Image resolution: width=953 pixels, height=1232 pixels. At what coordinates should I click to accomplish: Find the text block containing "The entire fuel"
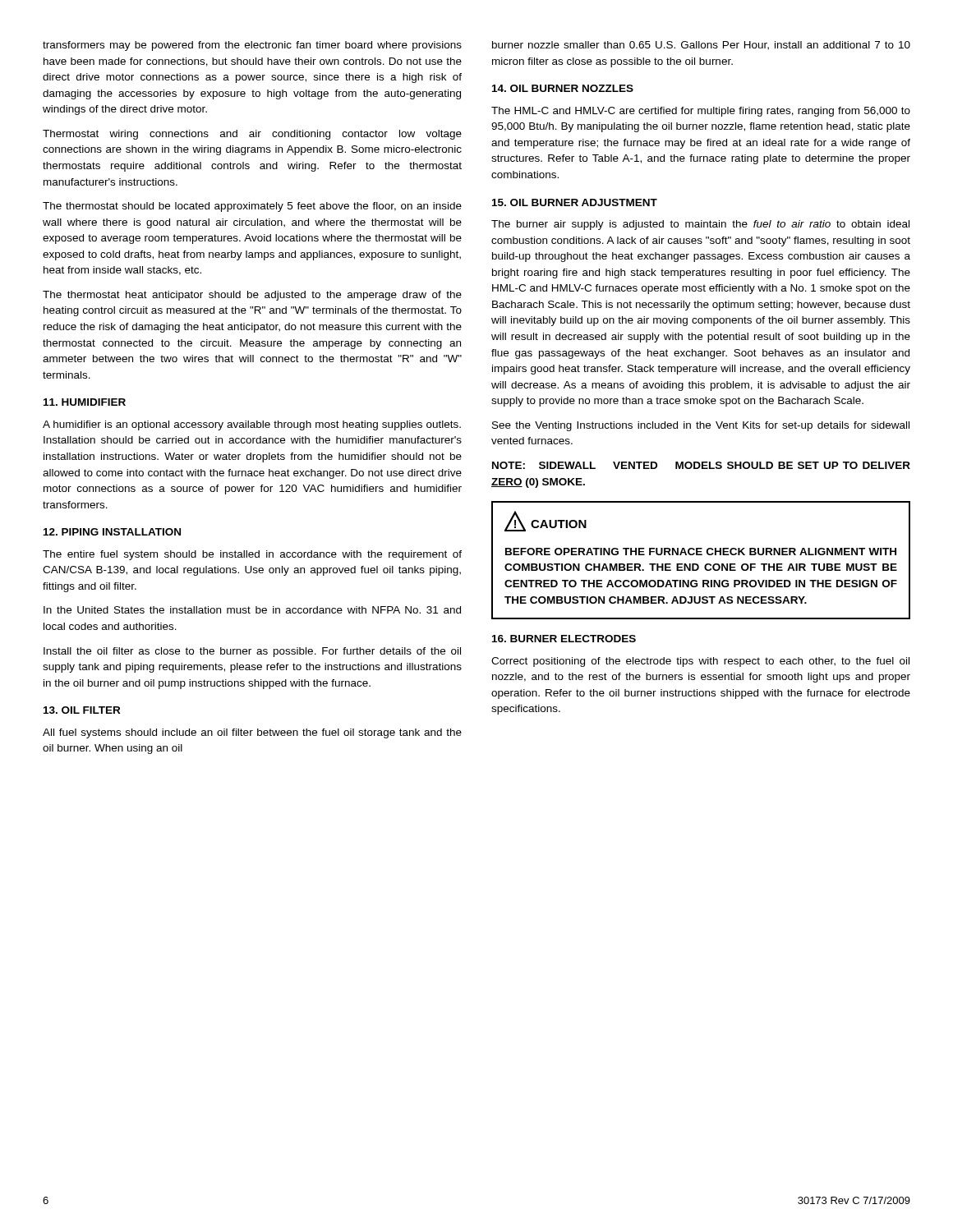click(252, 570)
